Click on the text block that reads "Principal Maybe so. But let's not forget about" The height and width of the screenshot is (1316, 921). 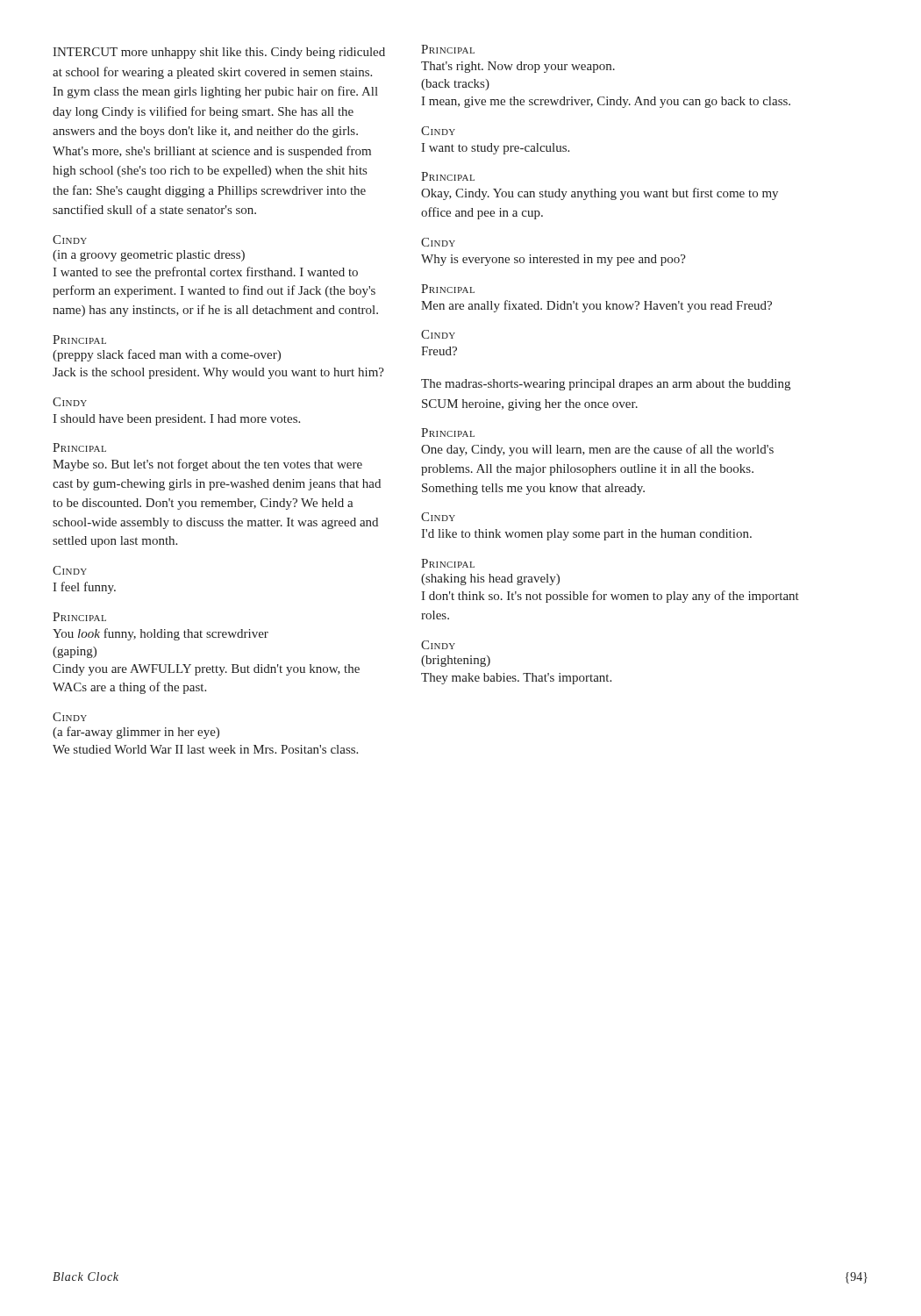coord(219,496)
